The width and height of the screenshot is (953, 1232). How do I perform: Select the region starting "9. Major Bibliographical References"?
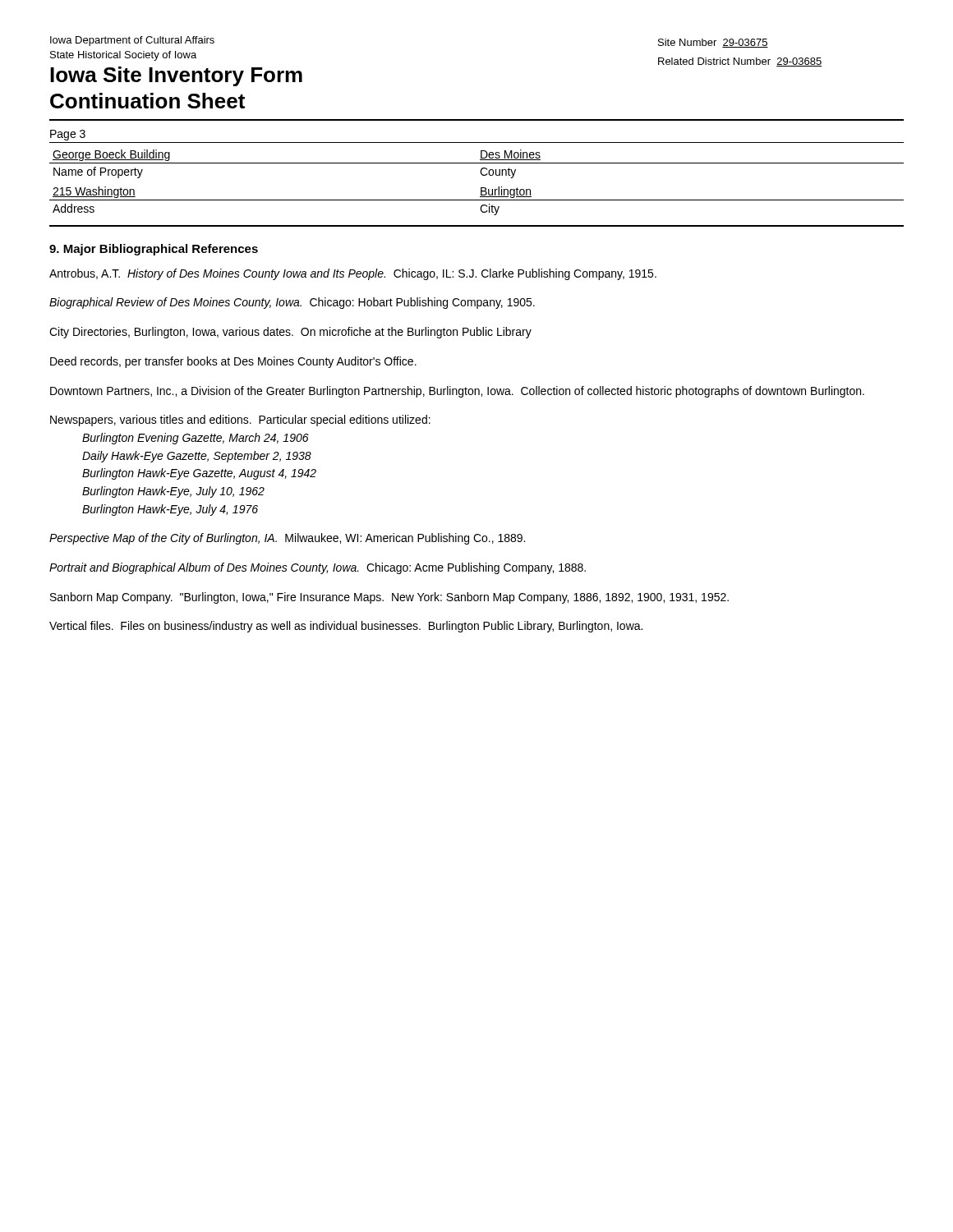pyautogui.click(x=154, y=248)
